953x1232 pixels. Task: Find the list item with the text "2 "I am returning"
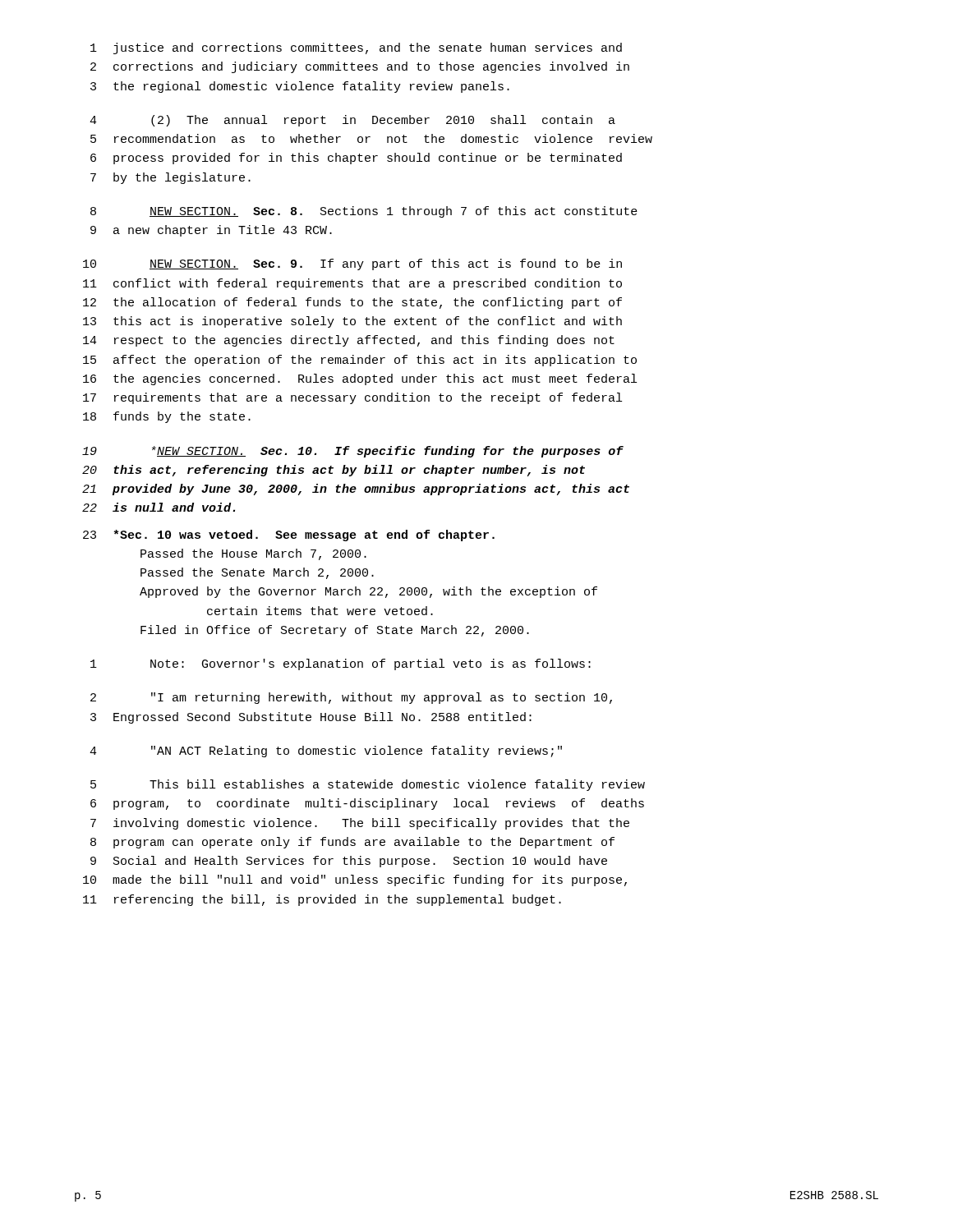476,708
